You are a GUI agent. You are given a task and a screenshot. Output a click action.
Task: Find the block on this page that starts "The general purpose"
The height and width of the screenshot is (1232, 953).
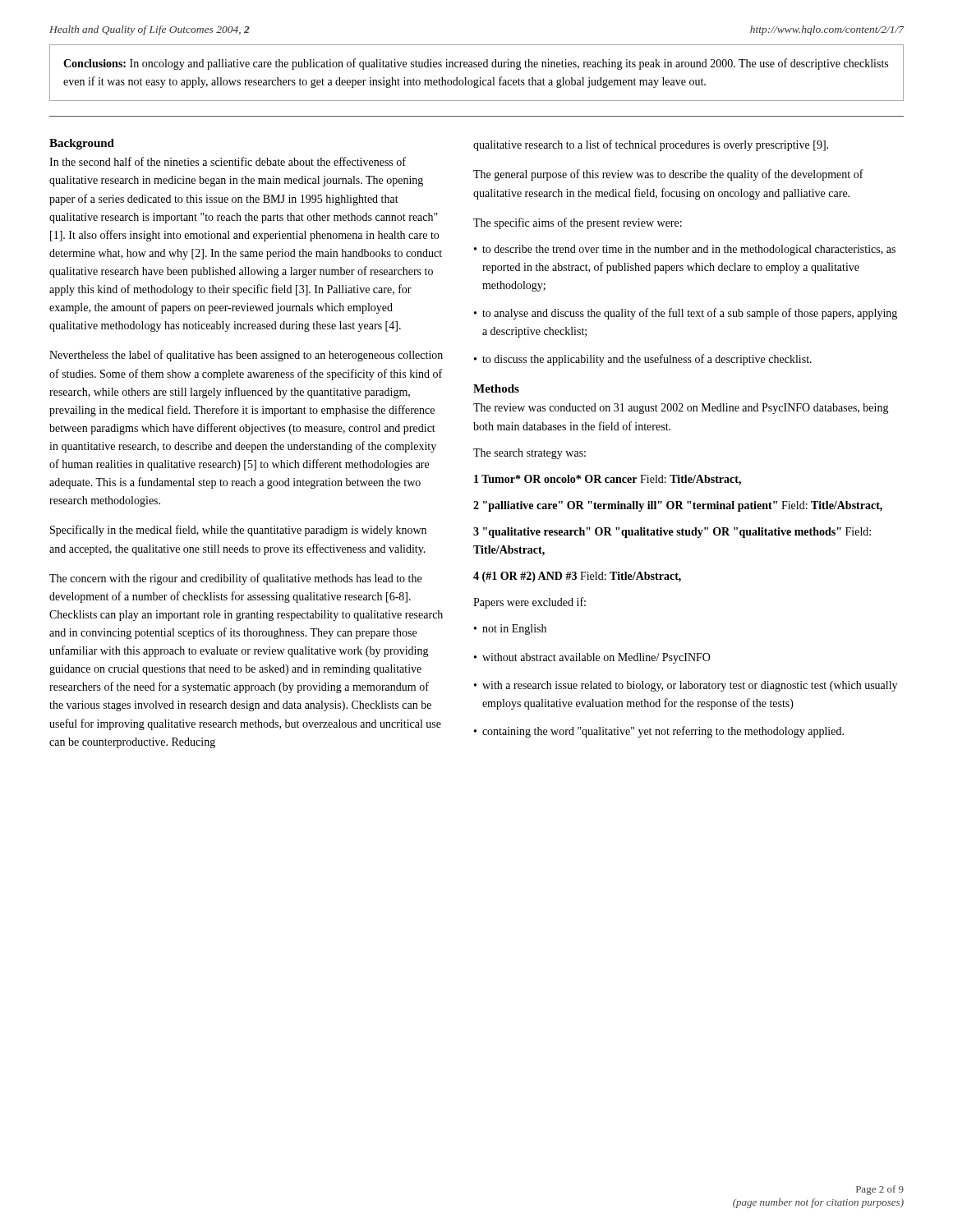point(668,184)
